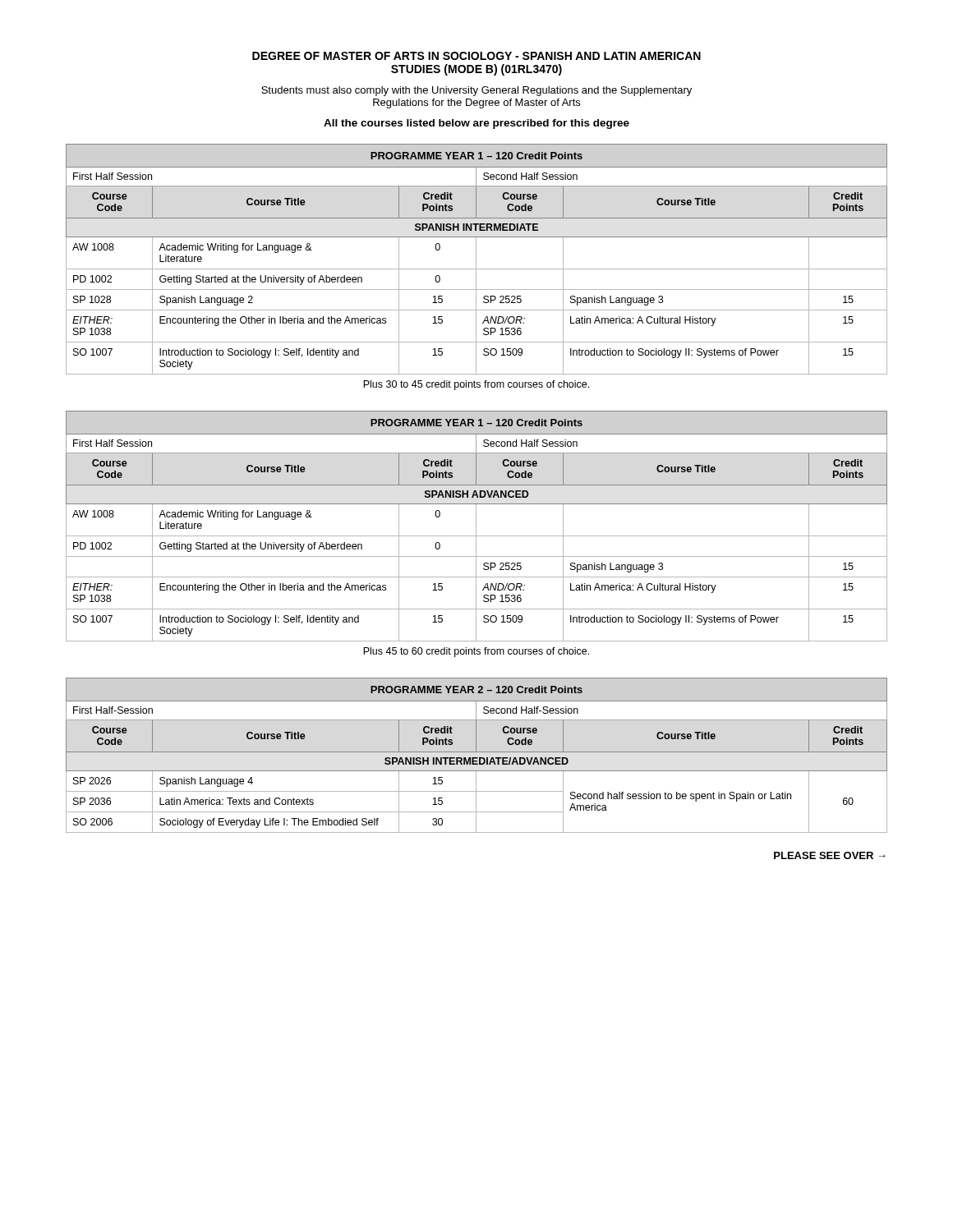Point to the text starting "Students must also"

pyautogui.click(x=476, y=96)
